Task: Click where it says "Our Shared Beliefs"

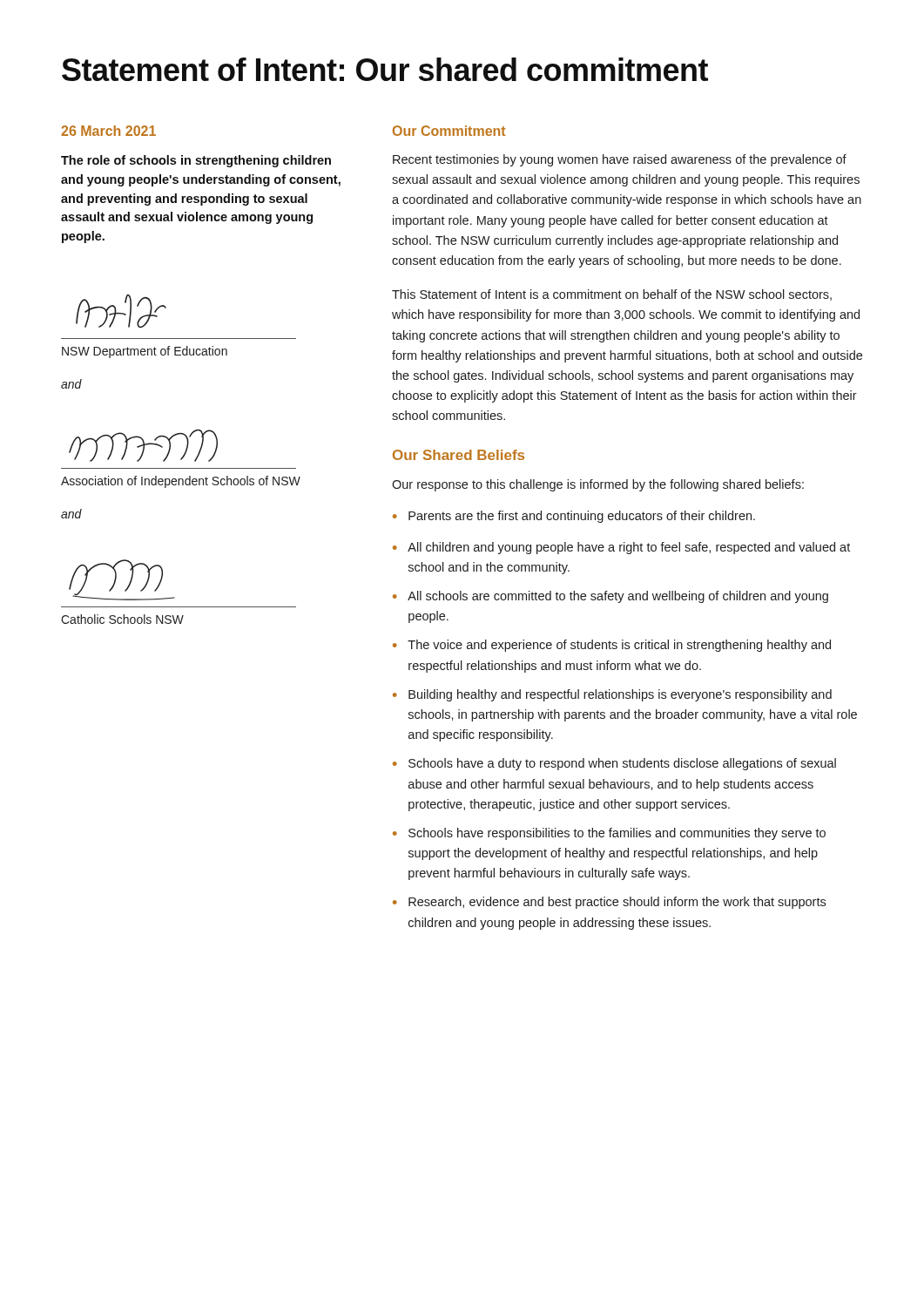Action: (459, 455)
